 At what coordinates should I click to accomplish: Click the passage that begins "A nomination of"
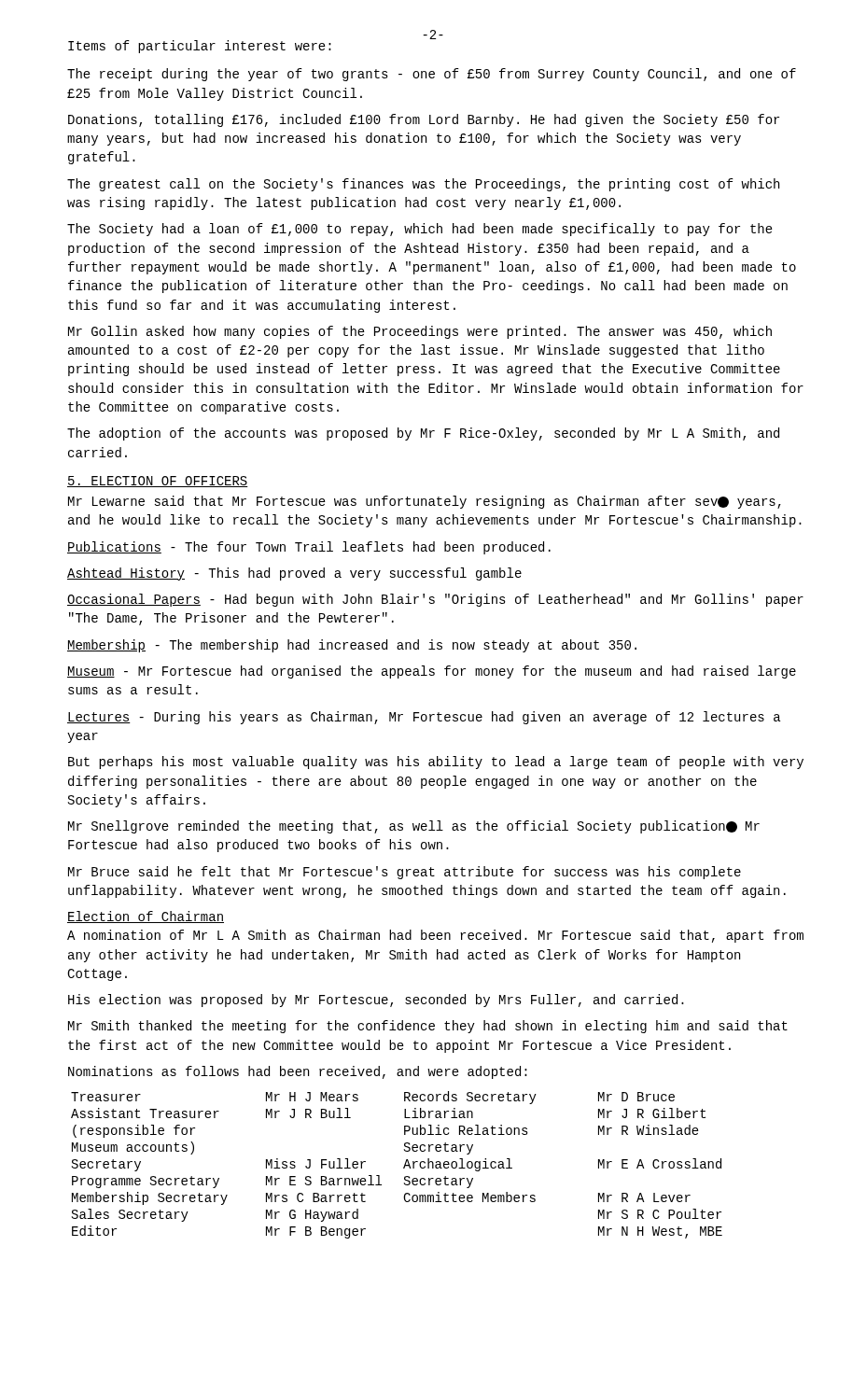pyautogui.click(x=439, y=955)
